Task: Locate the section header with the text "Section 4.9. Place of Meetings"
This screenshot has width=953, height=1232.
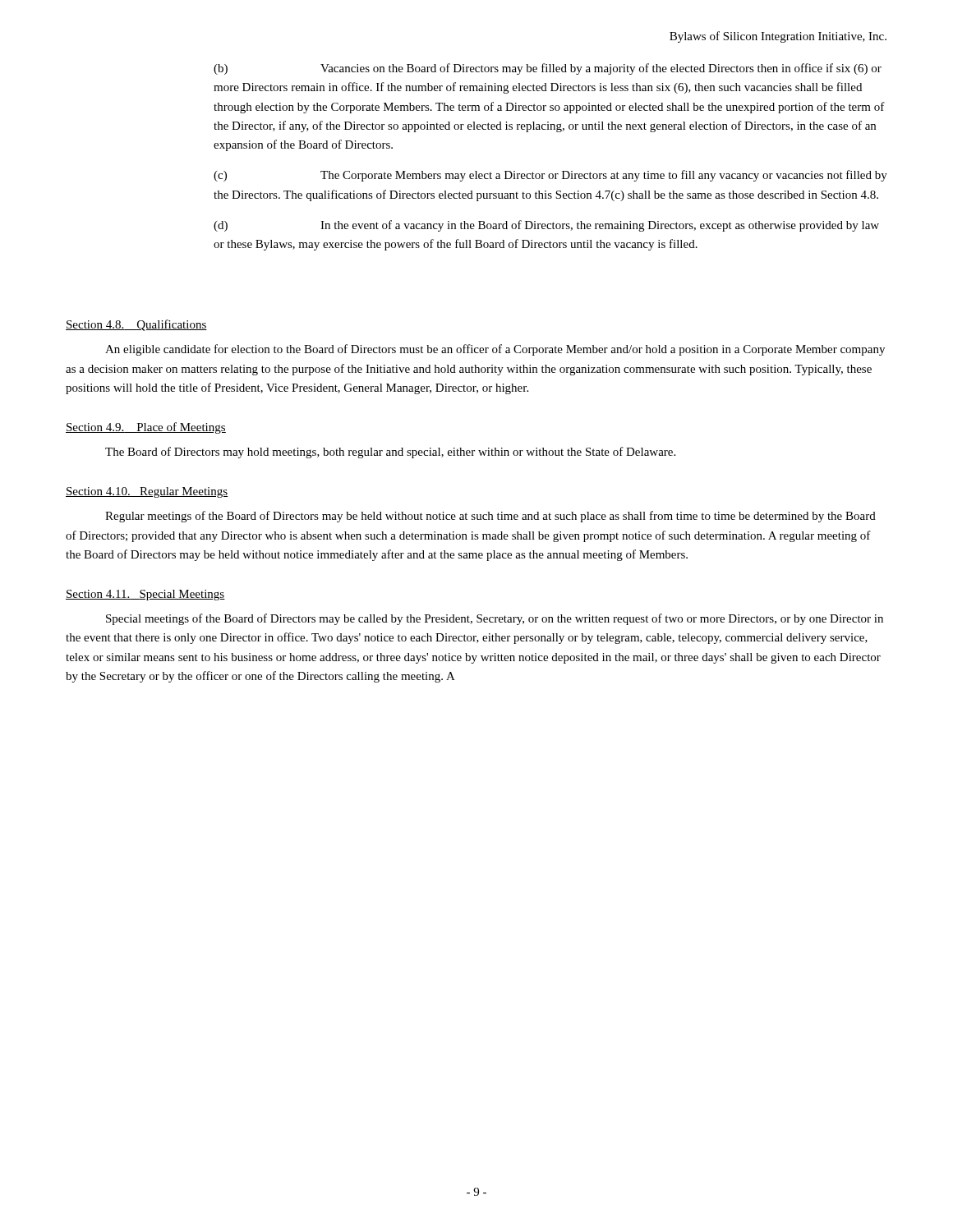Action: click(x=146, y=427)
